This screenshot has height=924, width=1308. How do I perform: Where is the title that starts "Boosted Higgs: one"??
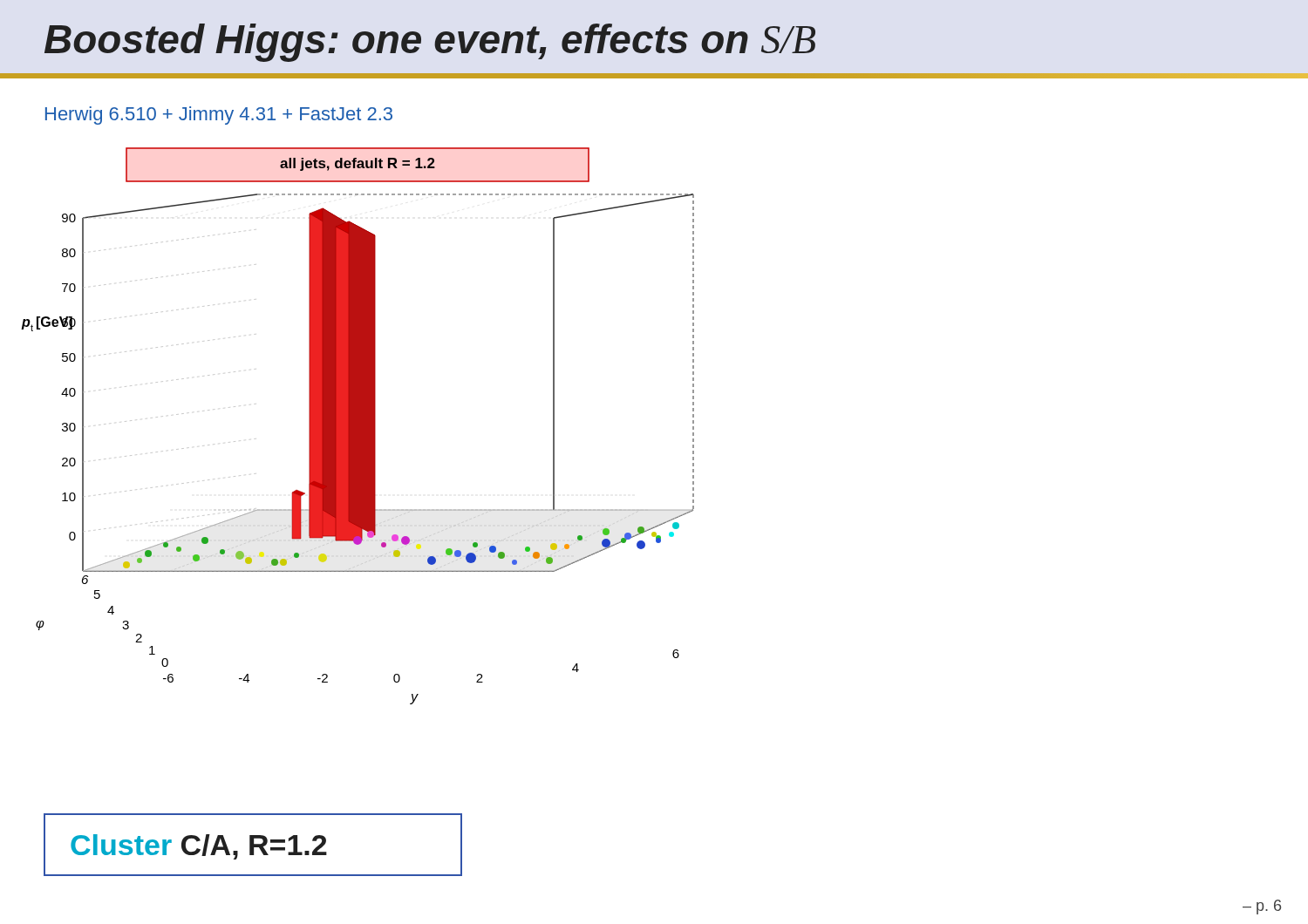[x=430, y=39]
